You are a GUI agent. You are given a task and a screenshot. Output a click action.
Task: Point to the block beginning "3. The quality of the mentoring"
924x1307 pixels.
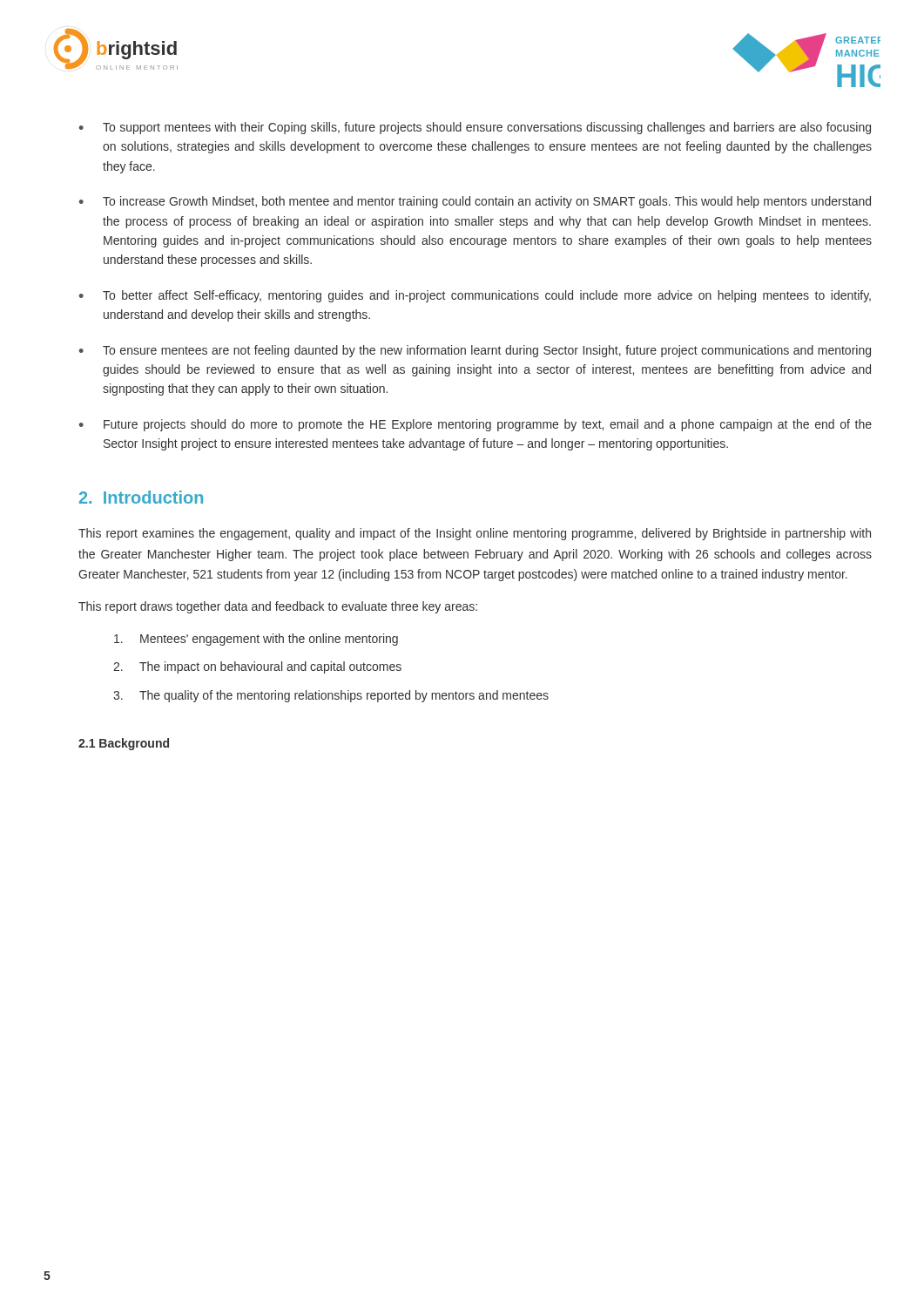(x=492, y=695)
